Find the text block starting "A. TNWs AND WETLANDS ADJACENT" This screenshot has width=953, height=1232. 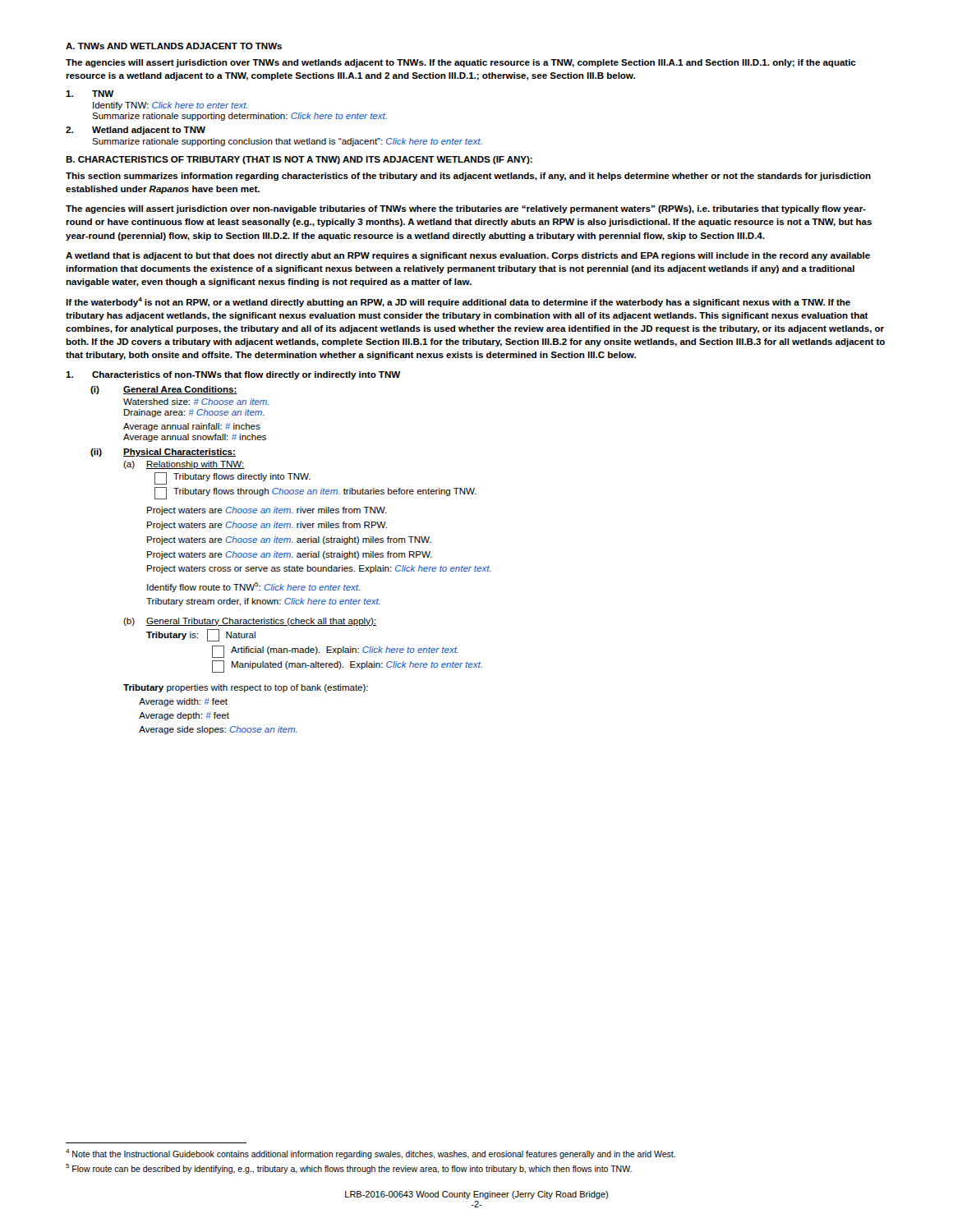(x=174, y=46)
